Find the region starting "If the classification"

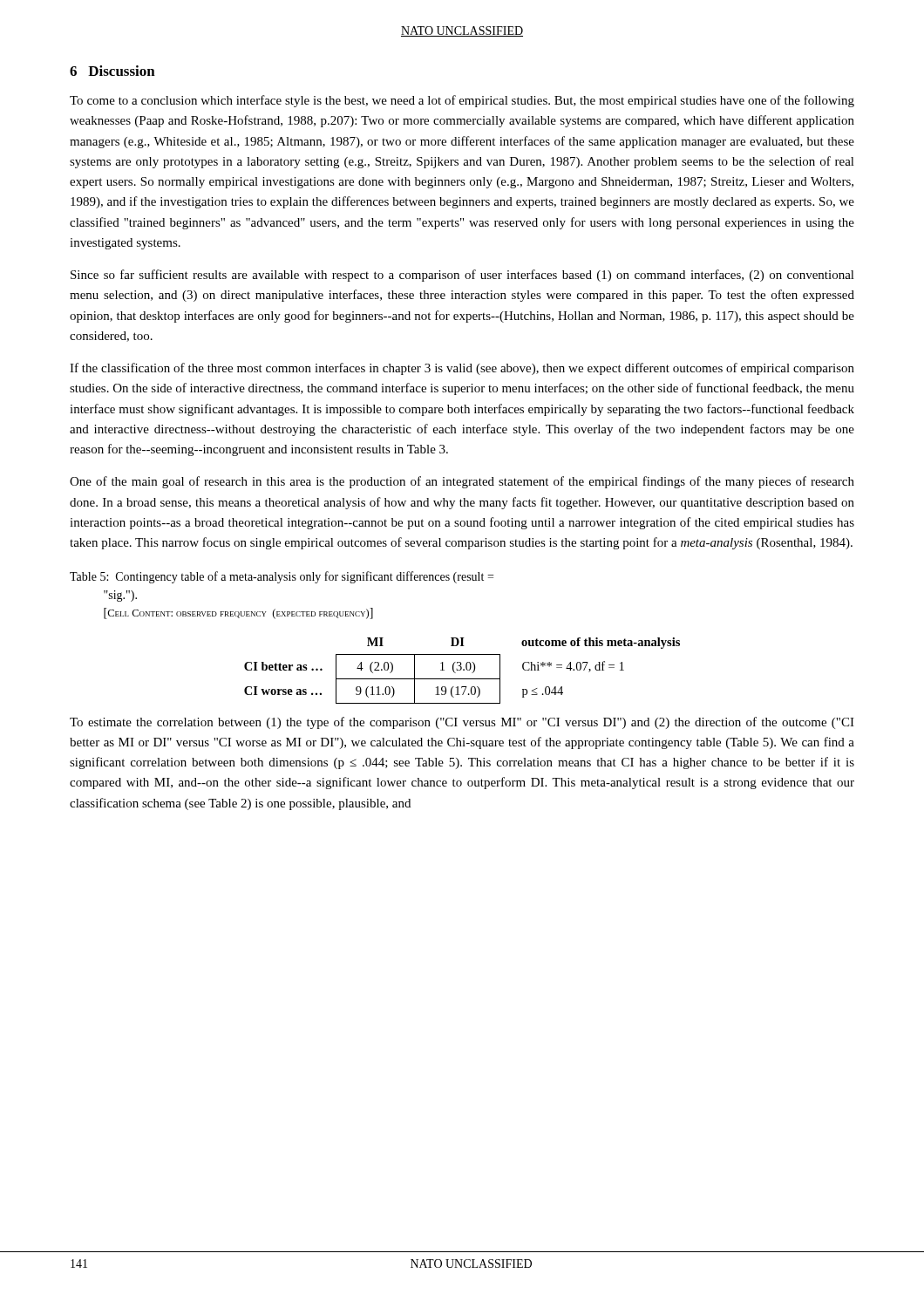coord(462,409)
